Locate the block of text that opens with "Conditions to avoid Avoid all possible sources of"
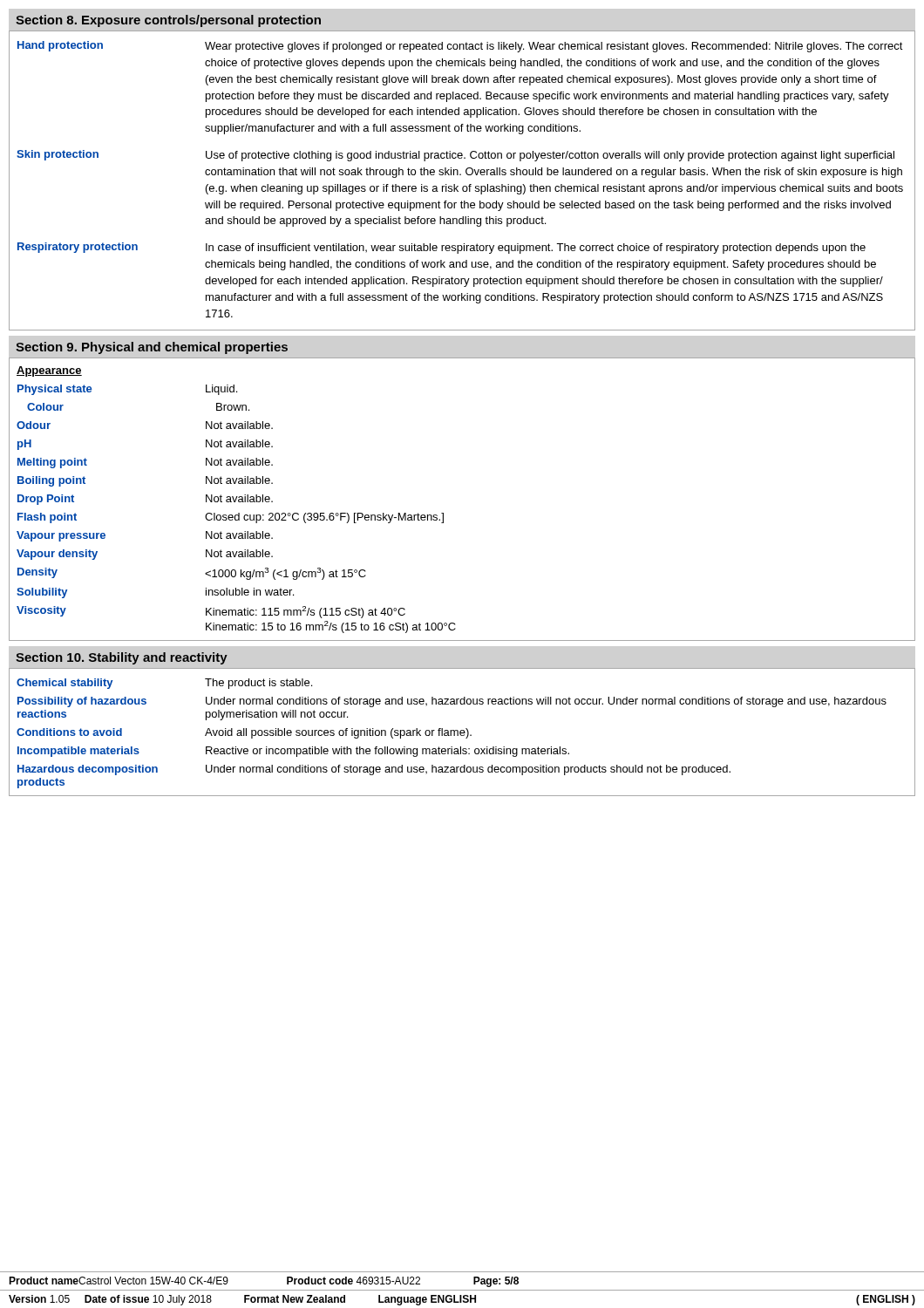The image size is (924, 1308). (x=462, y=732)
